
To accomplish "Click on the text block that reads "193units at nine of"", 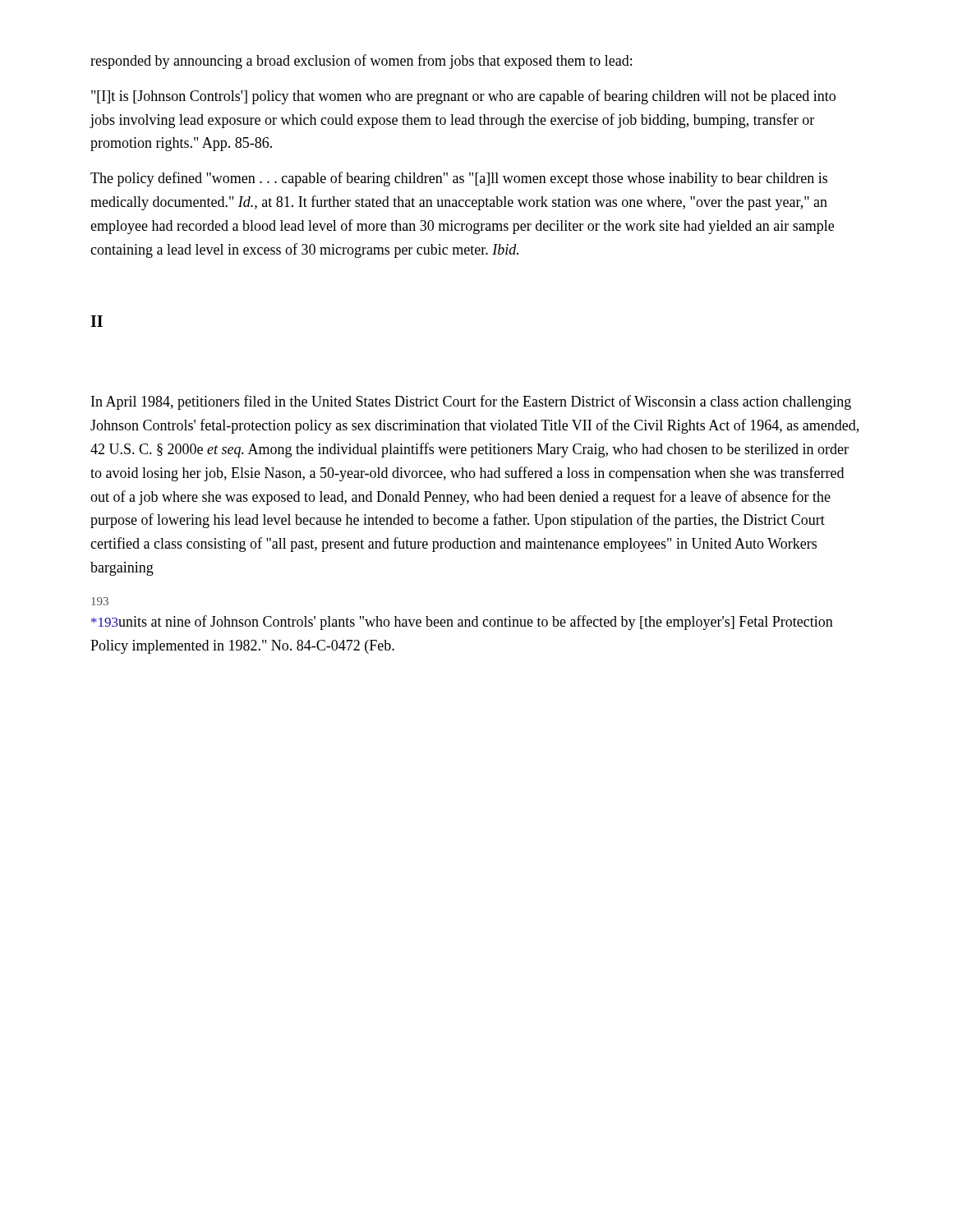I will (x=462, y=633).
